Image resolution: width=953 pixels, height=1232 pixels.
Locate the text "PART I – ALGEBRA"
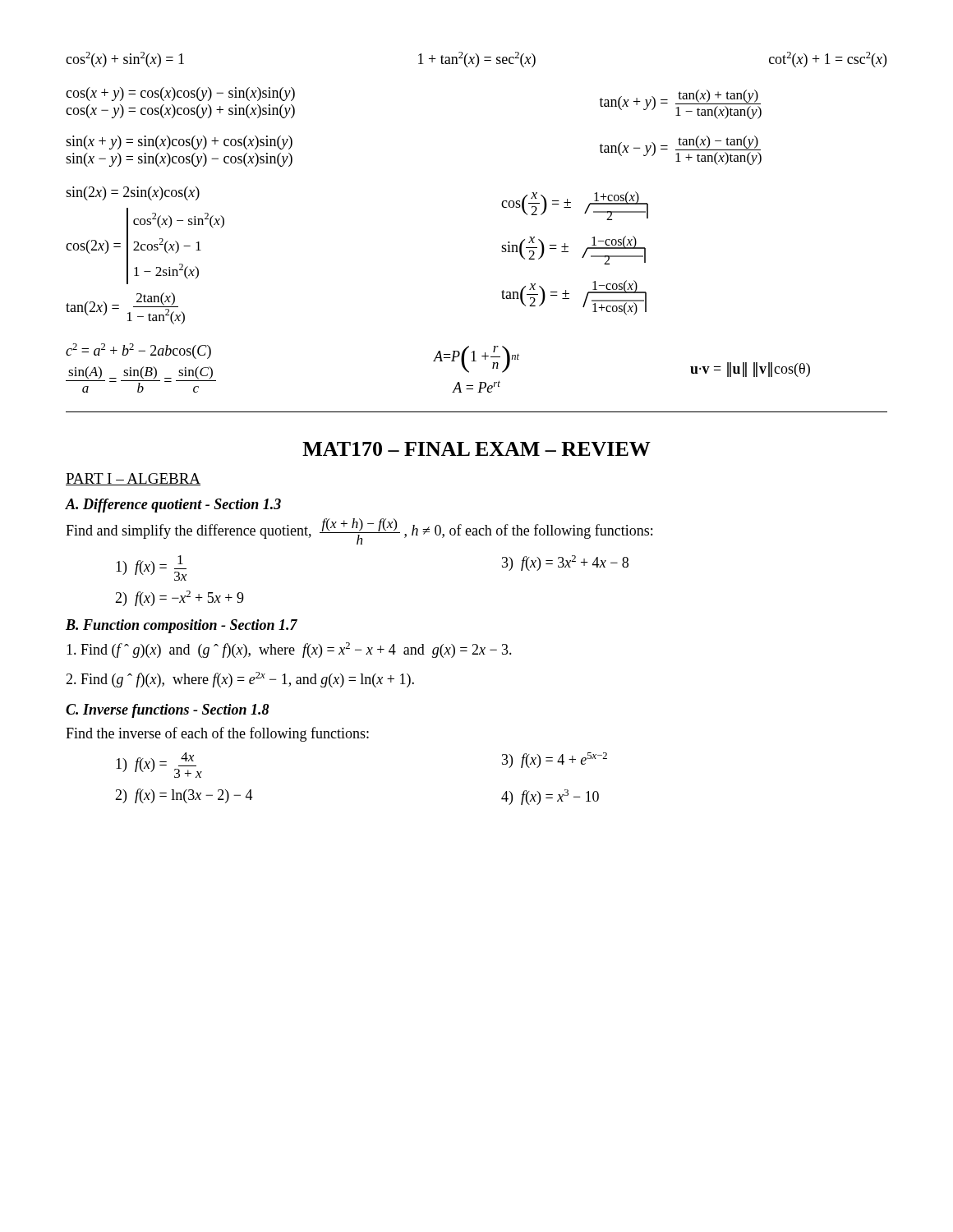click(133, 478)
